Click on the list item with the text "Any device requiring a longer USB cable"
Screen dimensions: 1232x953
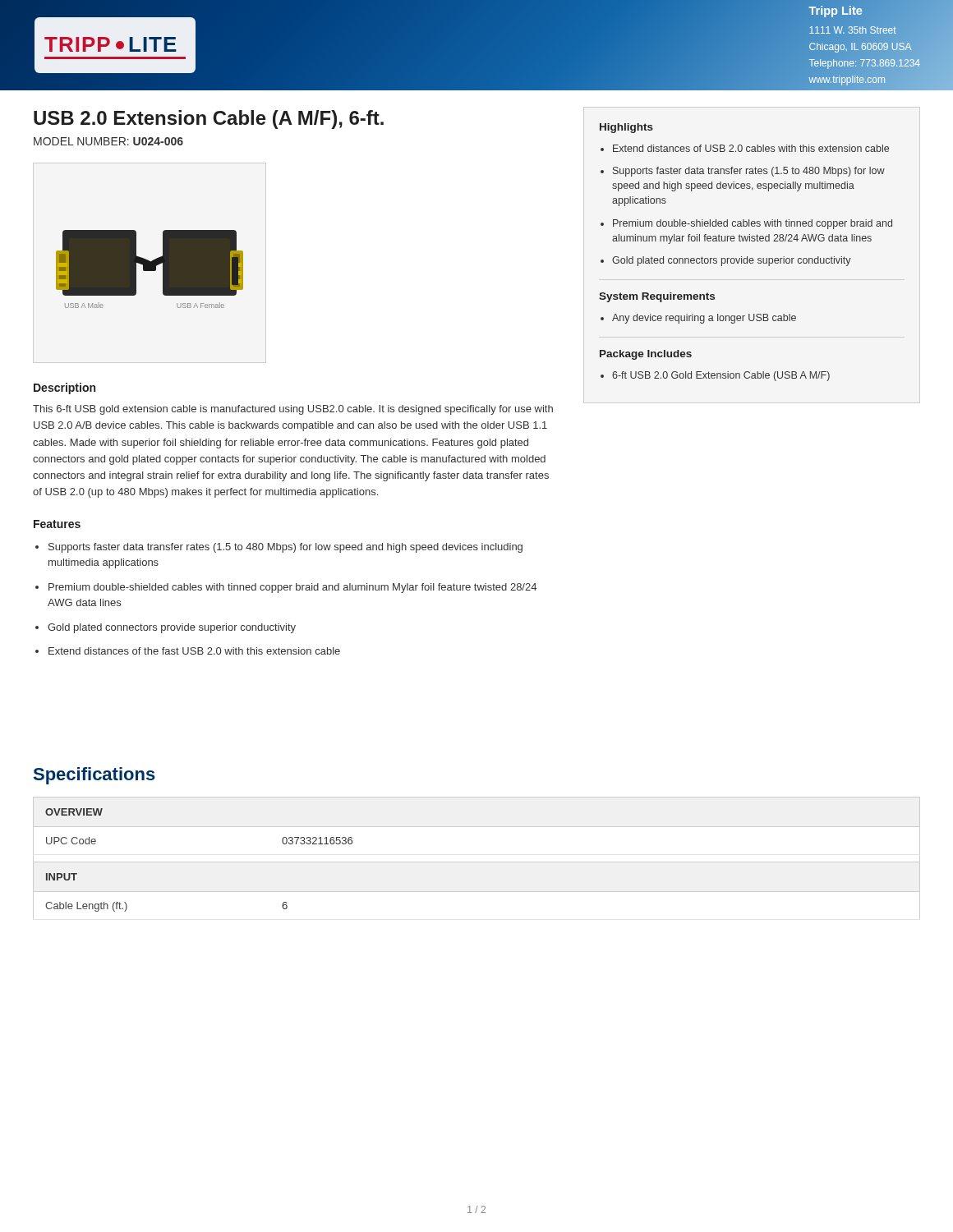(x=704, y=318)
